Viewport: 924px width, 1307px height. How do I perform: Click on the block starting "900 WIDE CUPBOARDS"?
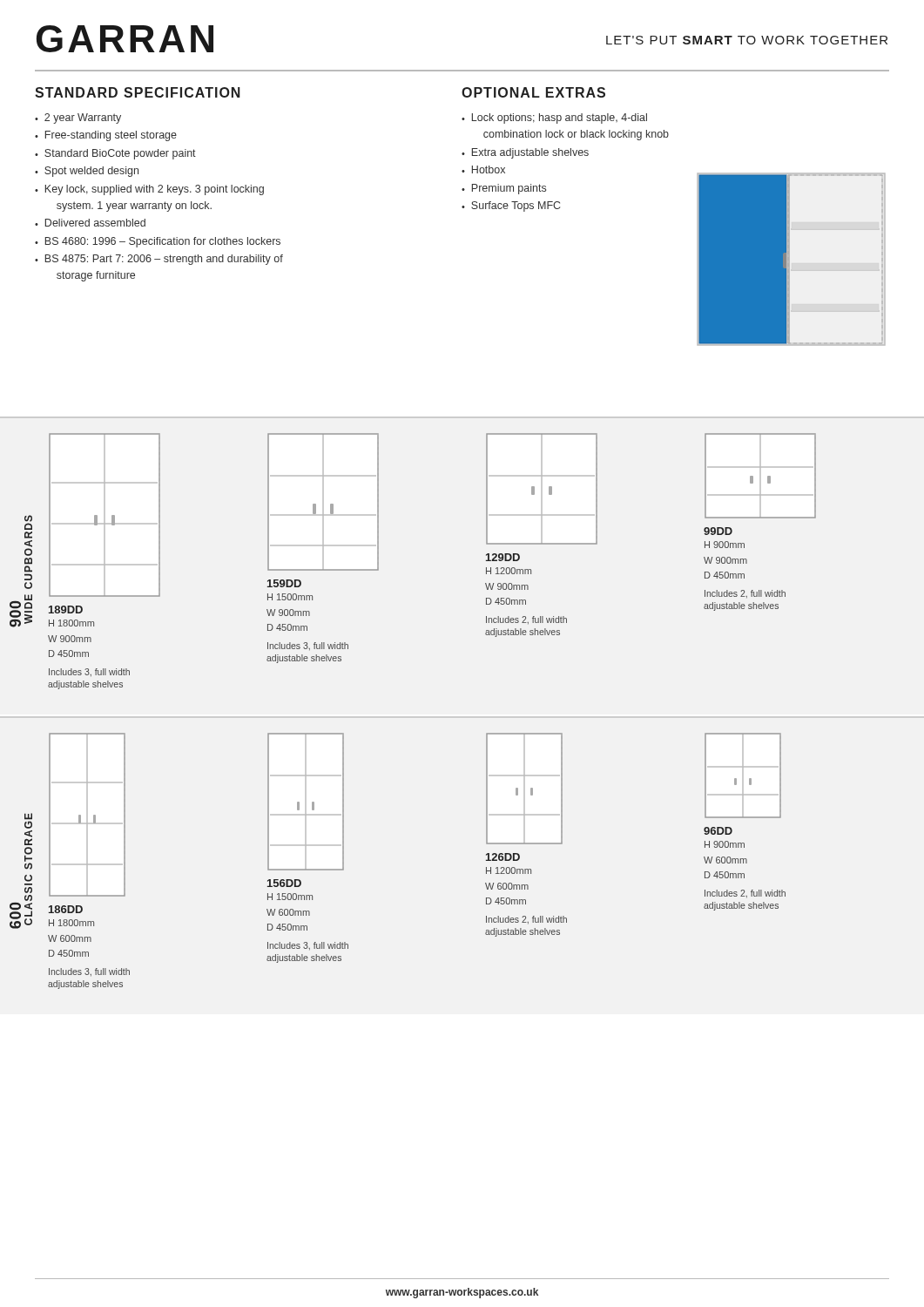[21, 571]
